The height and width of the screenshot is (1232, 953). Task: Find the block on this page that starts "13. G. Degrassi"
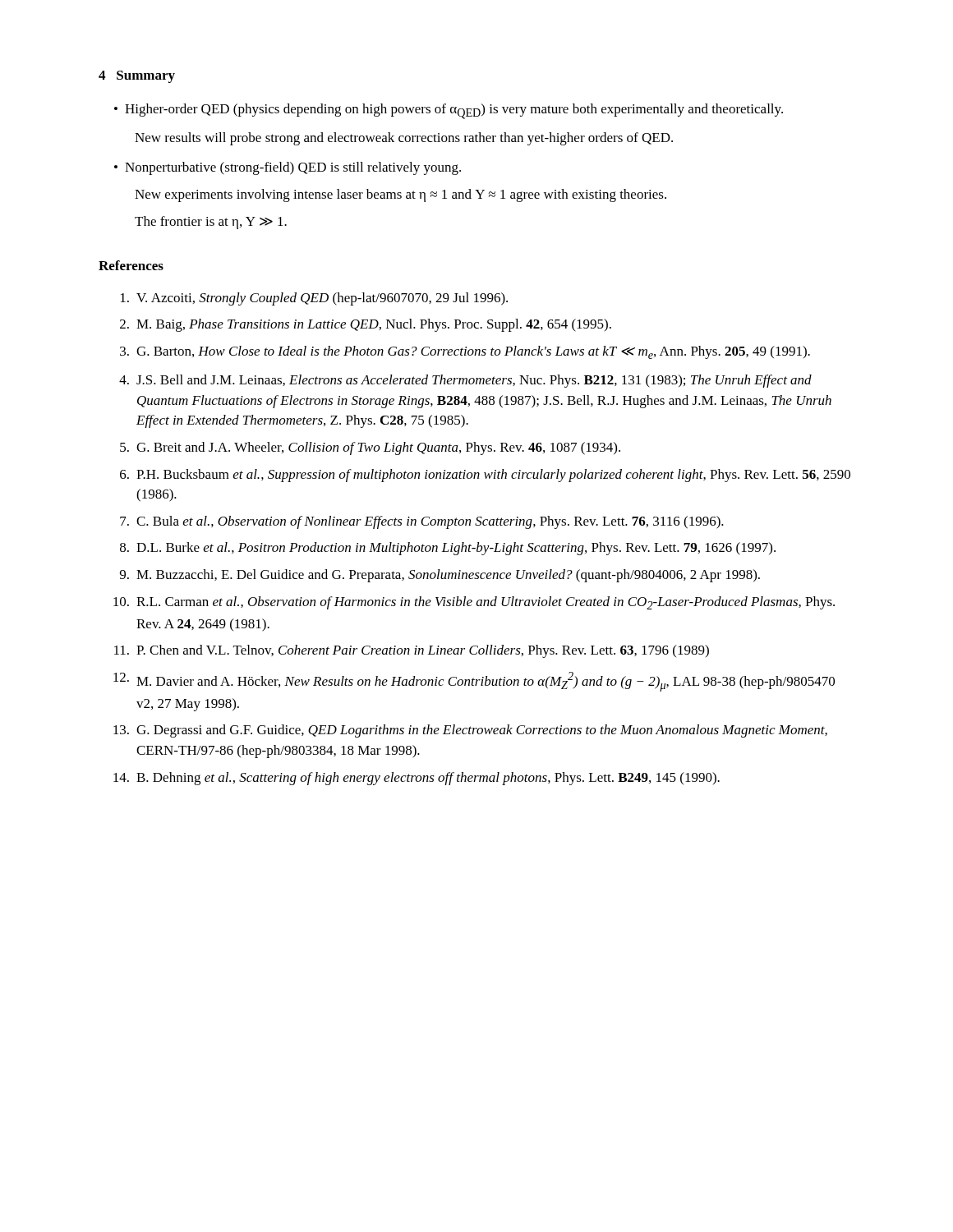(x=476, y=741)
